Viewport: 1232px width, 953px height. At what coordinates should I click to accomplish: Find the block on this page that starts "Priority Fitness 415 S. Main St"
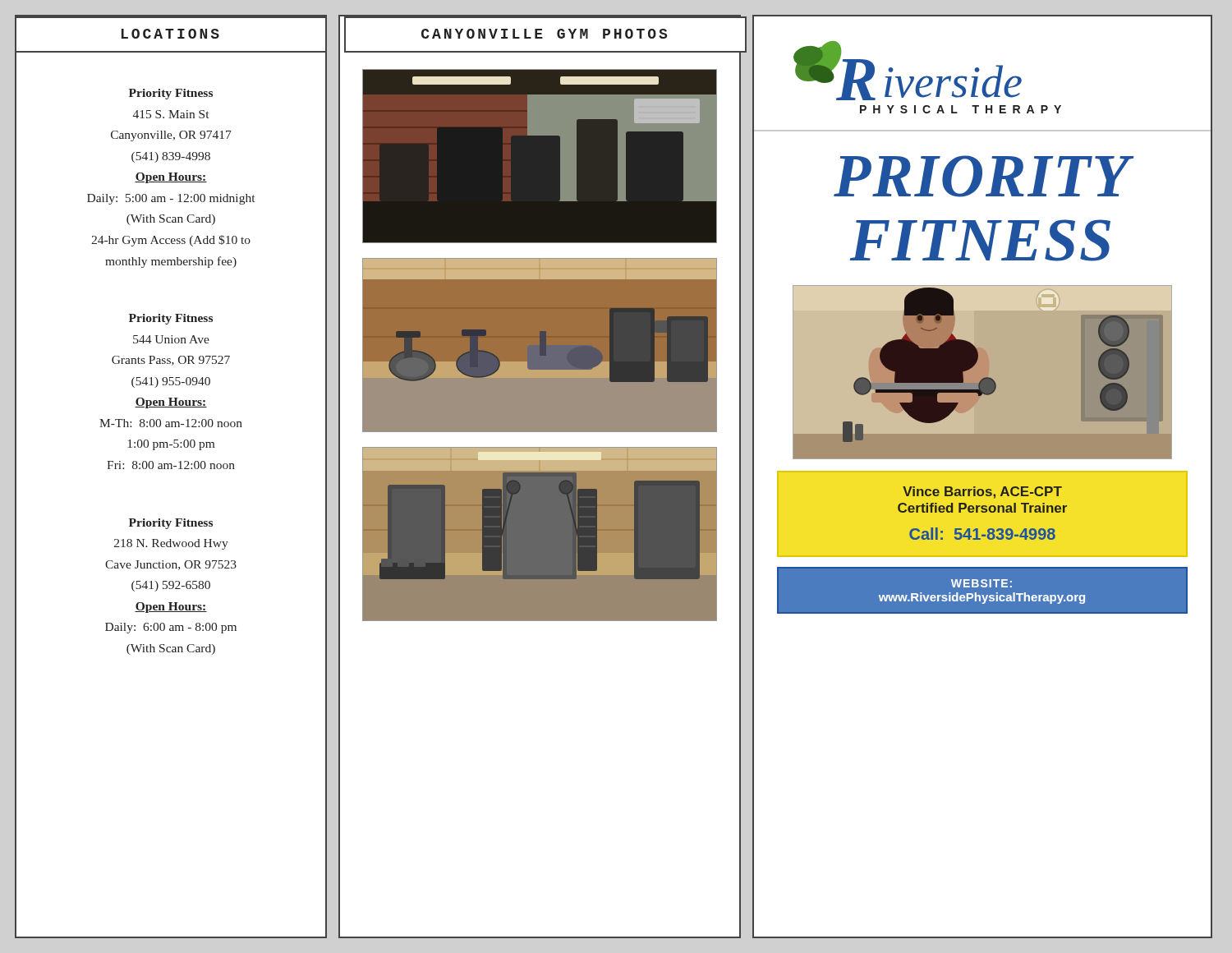(171, 175)
